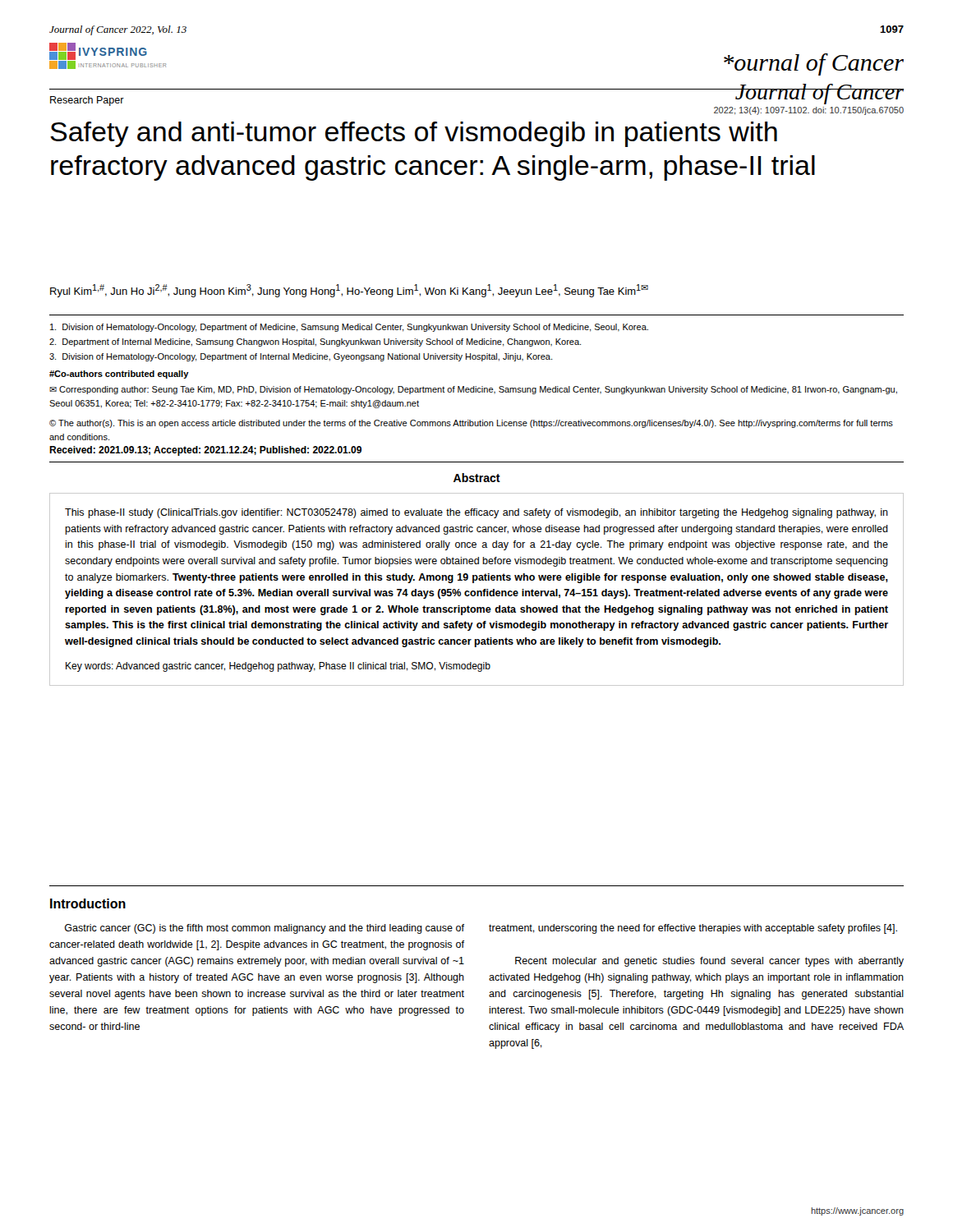
Task: Locate the text starting "Safety and anti-tumor effects of"
Action: tap(433, 148)
